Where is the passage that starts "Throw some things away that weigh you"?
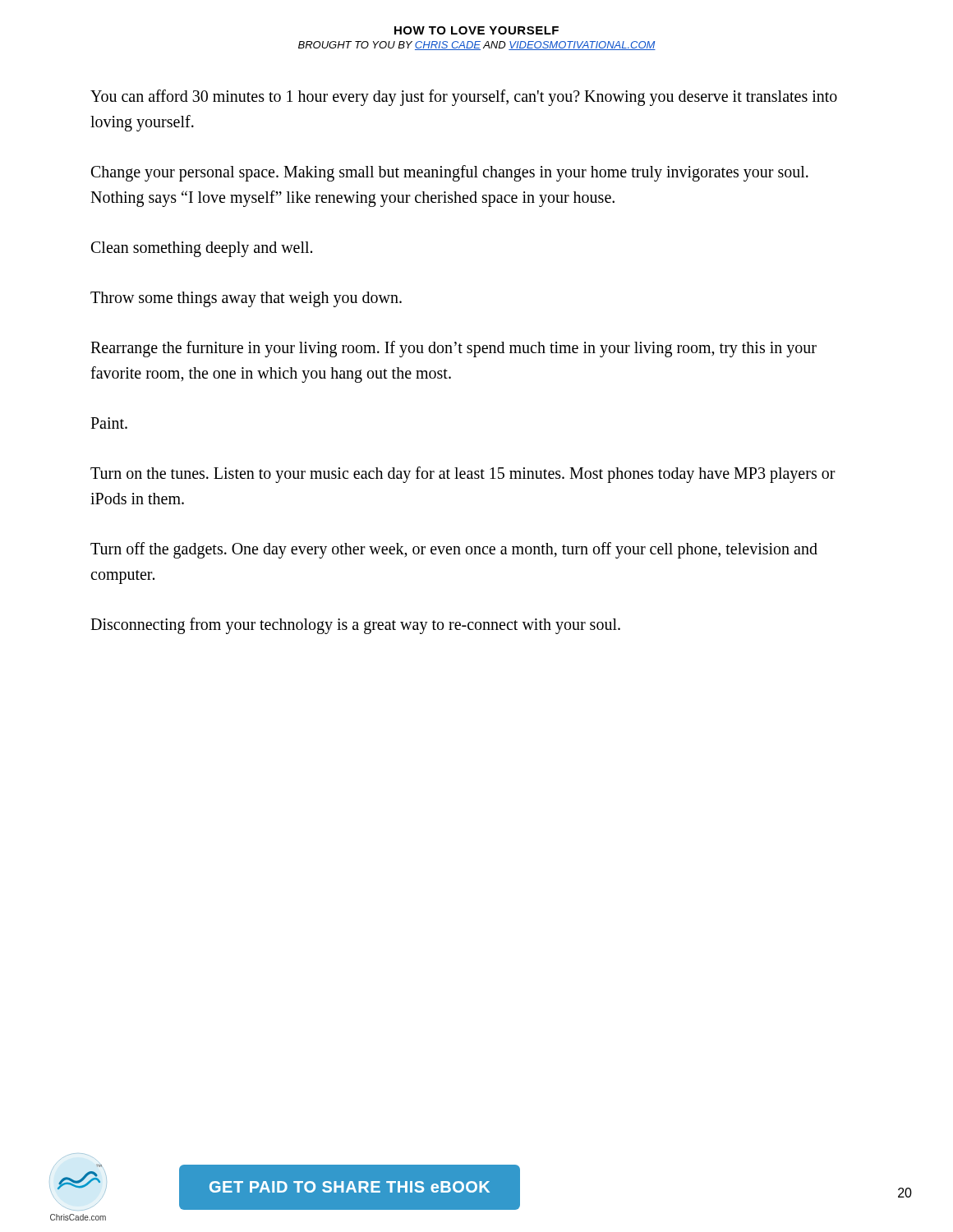Screen dimensions: 1232x953 point(246,297)
